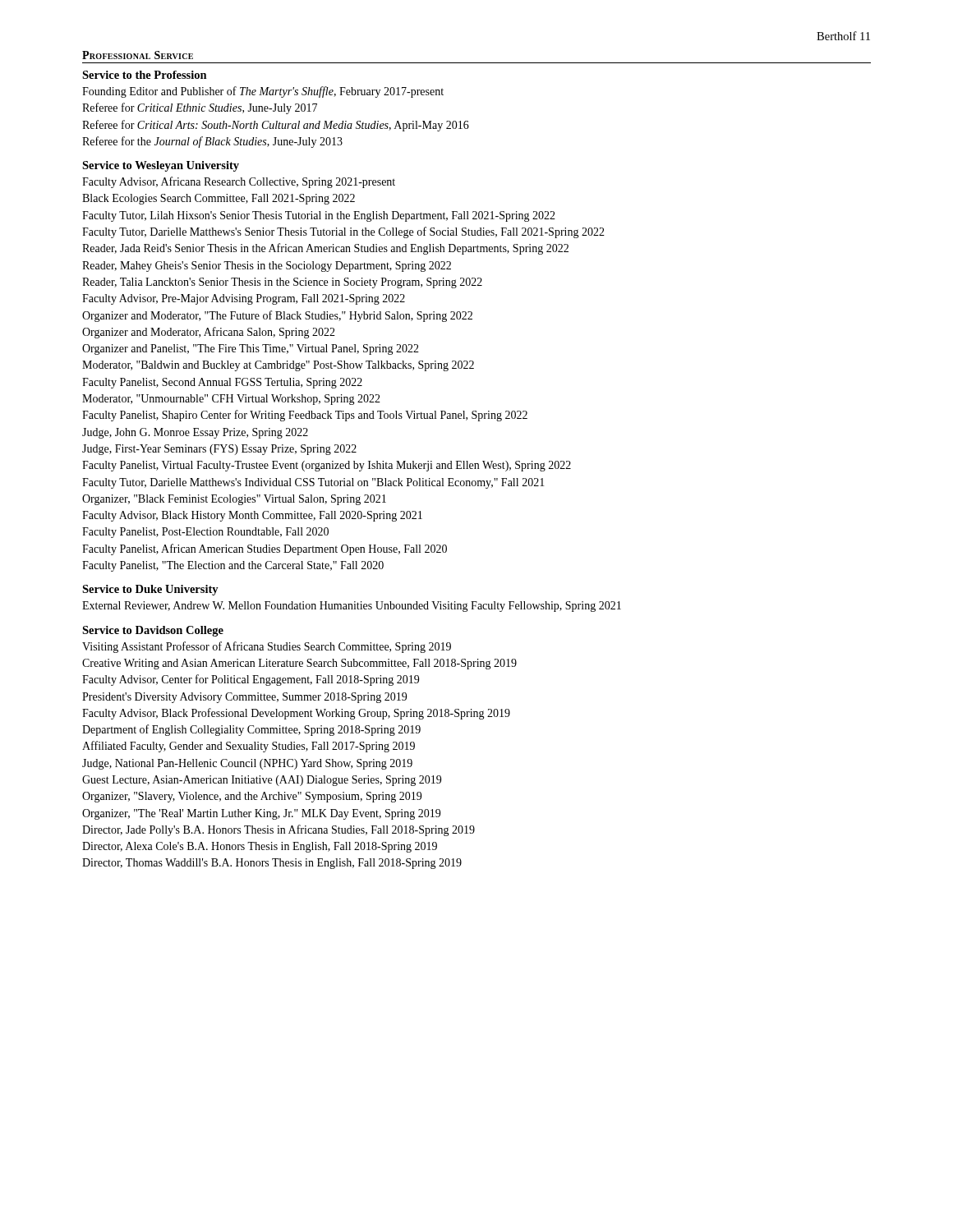The width and height of the screenshot is (953, 1232).
Task: Click on the text block starting "Faculty Panelist, African American"
Action: [x=265, y=549]
